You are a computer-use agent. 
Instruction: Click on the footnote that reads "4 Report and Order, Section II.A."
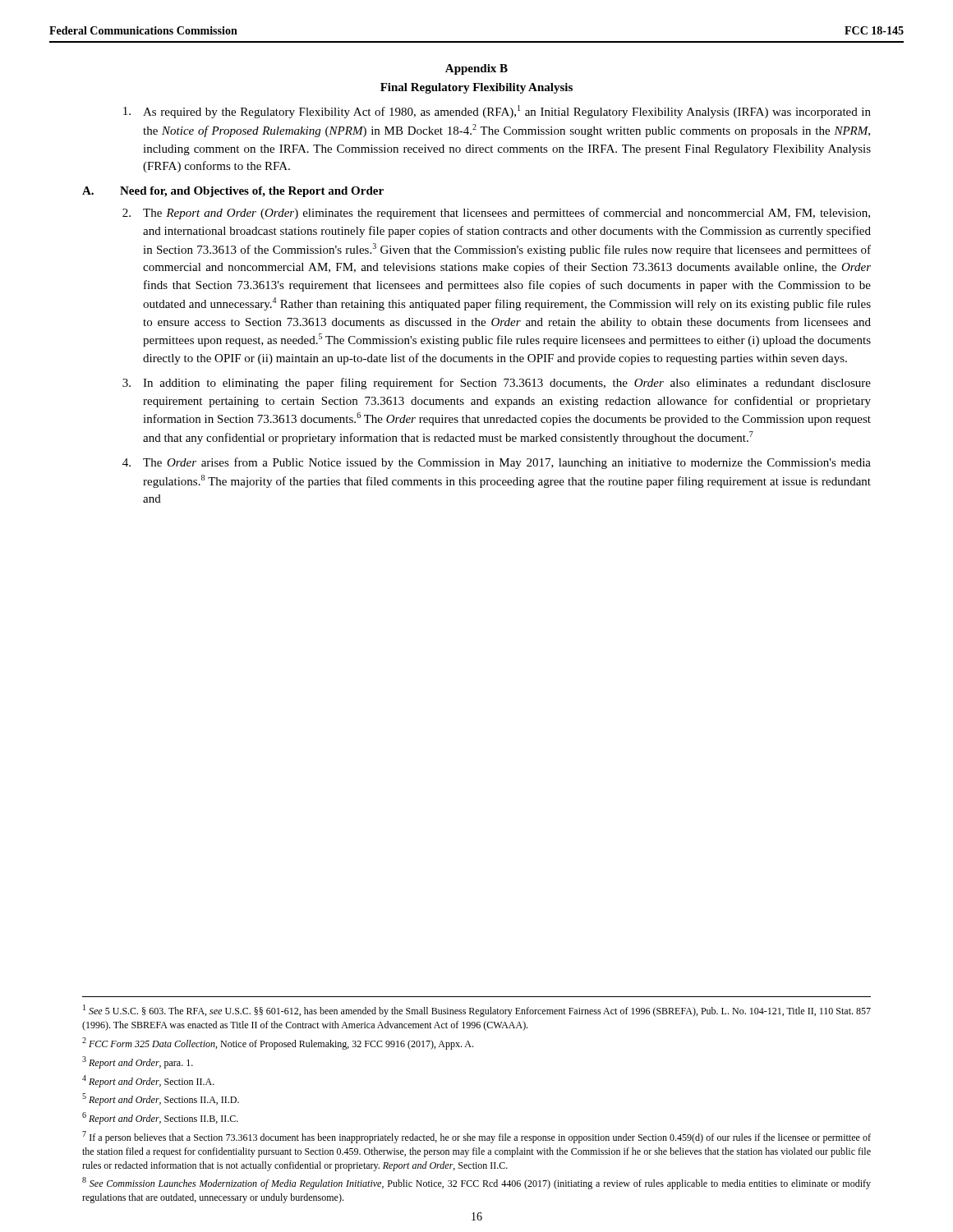coord(148,1080)
